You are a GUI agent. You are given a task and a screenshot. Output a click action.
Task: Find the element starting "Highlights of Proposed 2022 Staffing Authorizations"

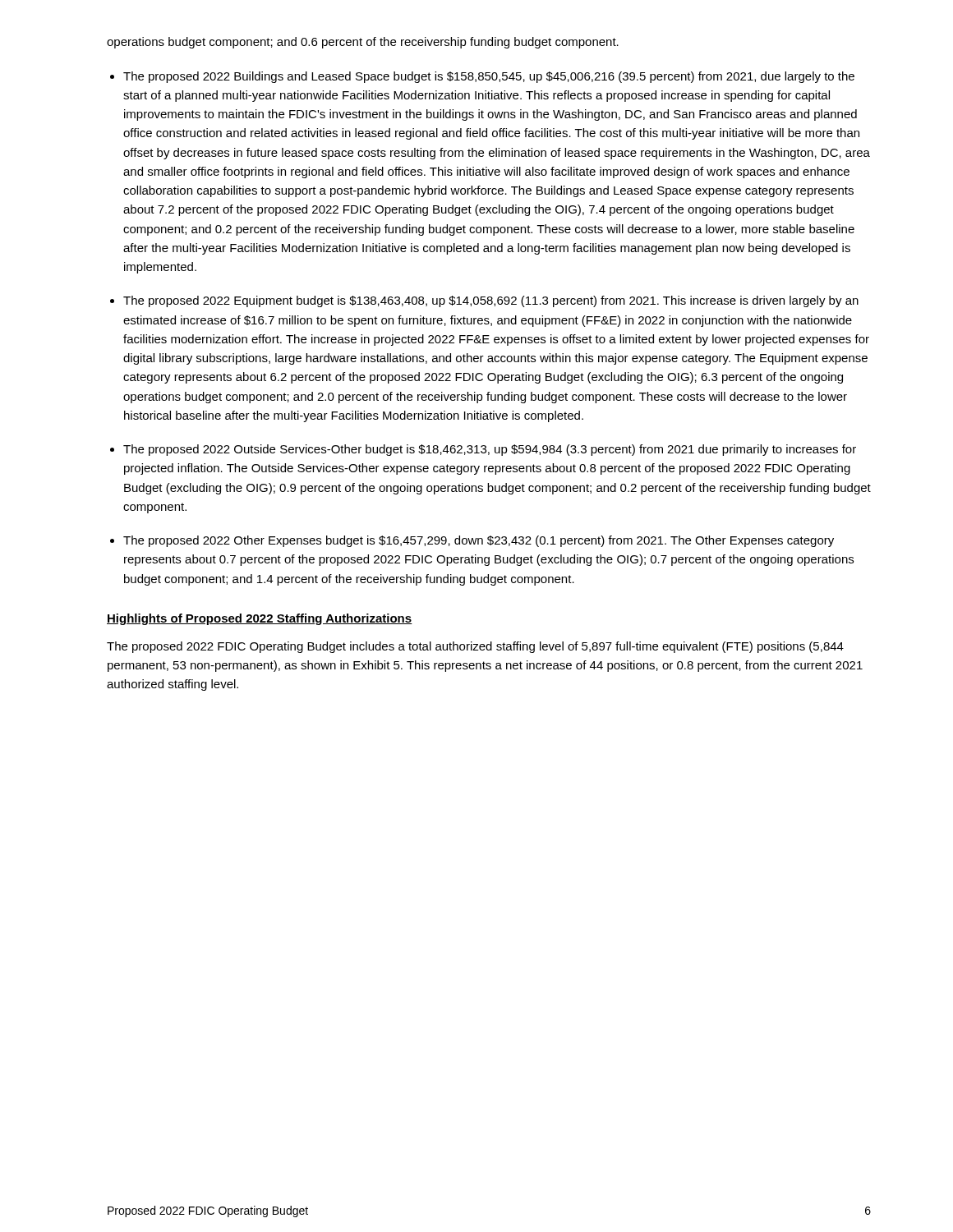point(259,618)
